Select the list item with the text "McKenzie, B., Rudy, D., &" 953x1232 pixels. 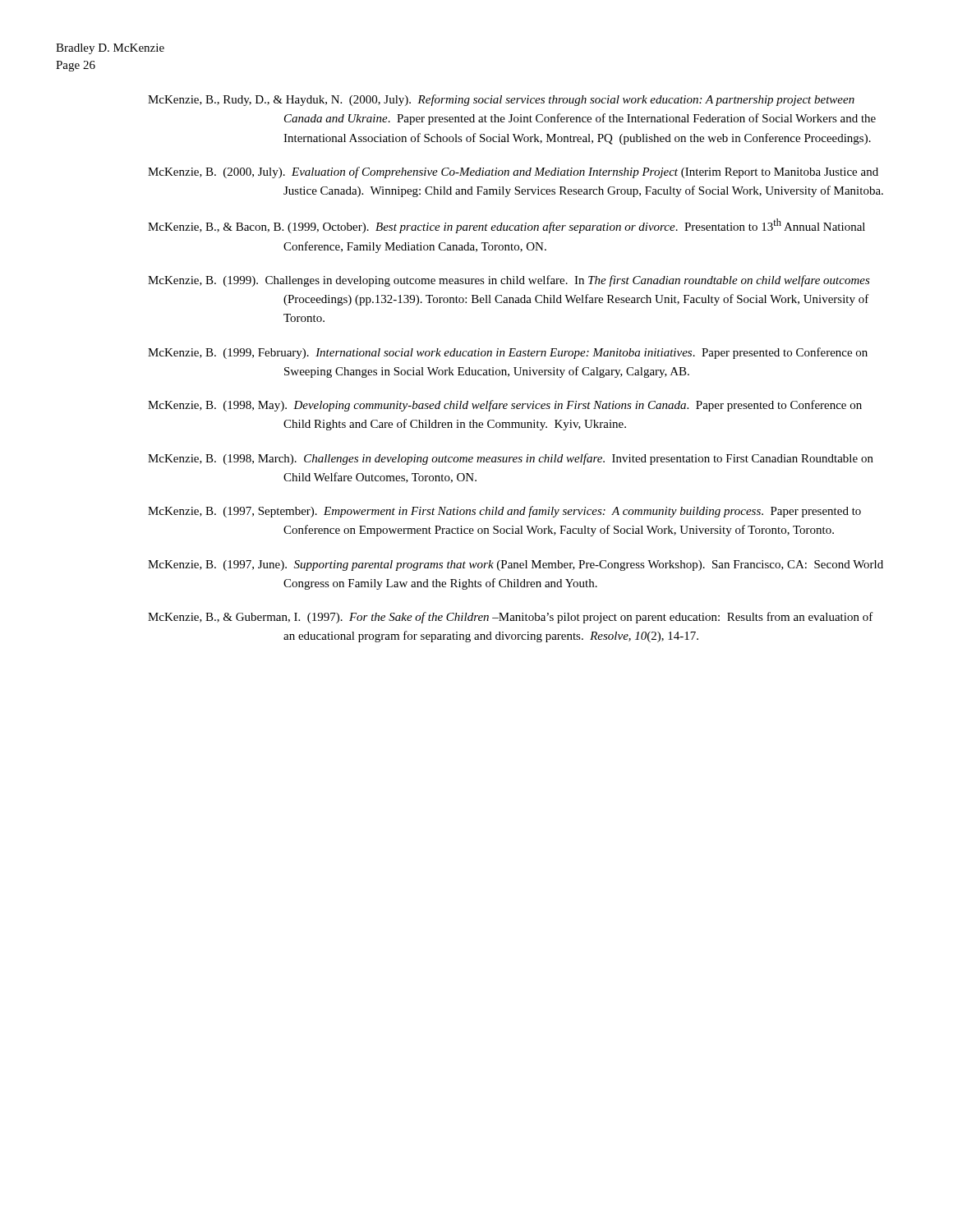click(x=512, y=118)
